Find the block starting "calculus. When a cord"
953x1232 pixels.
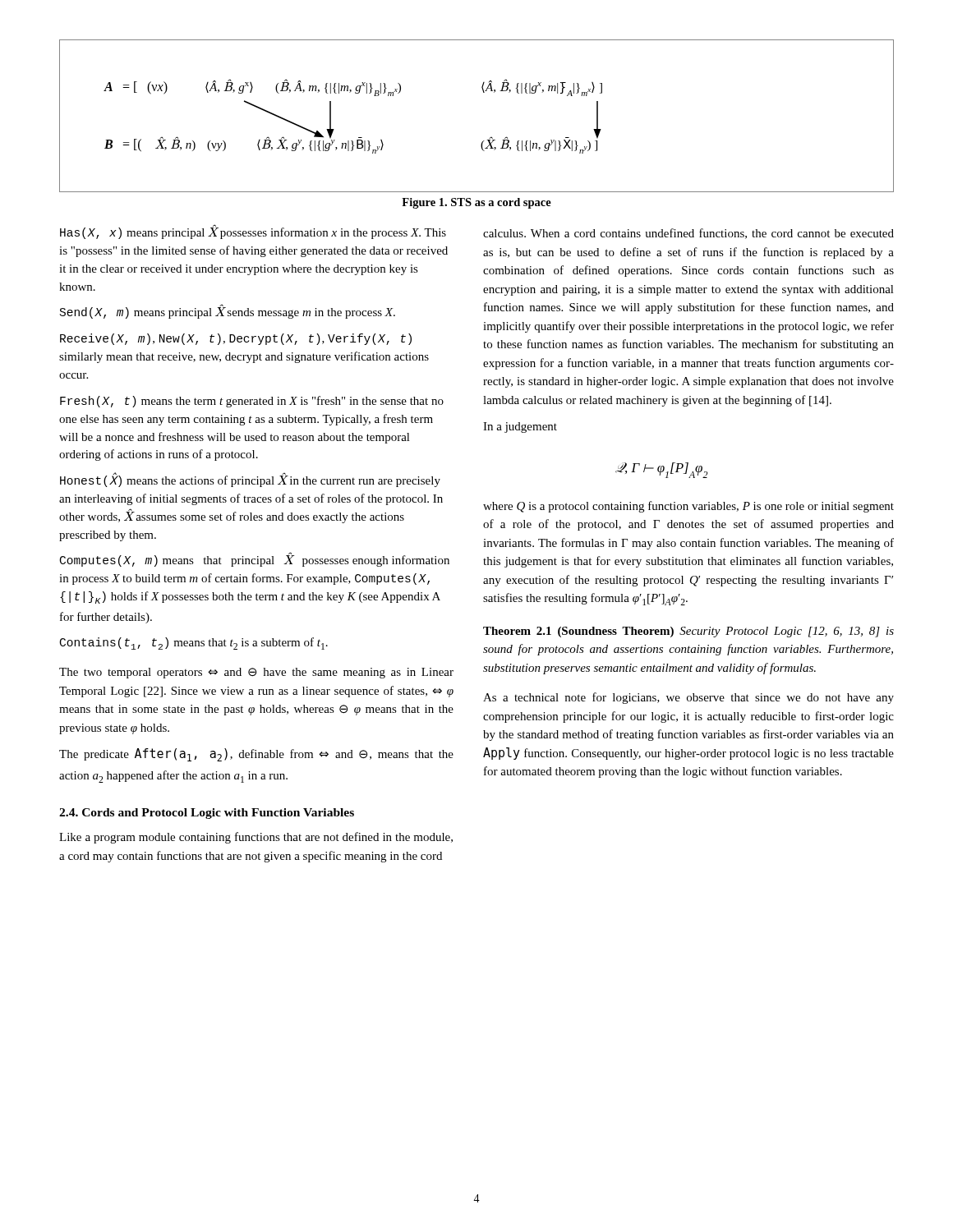click(688, 316)
